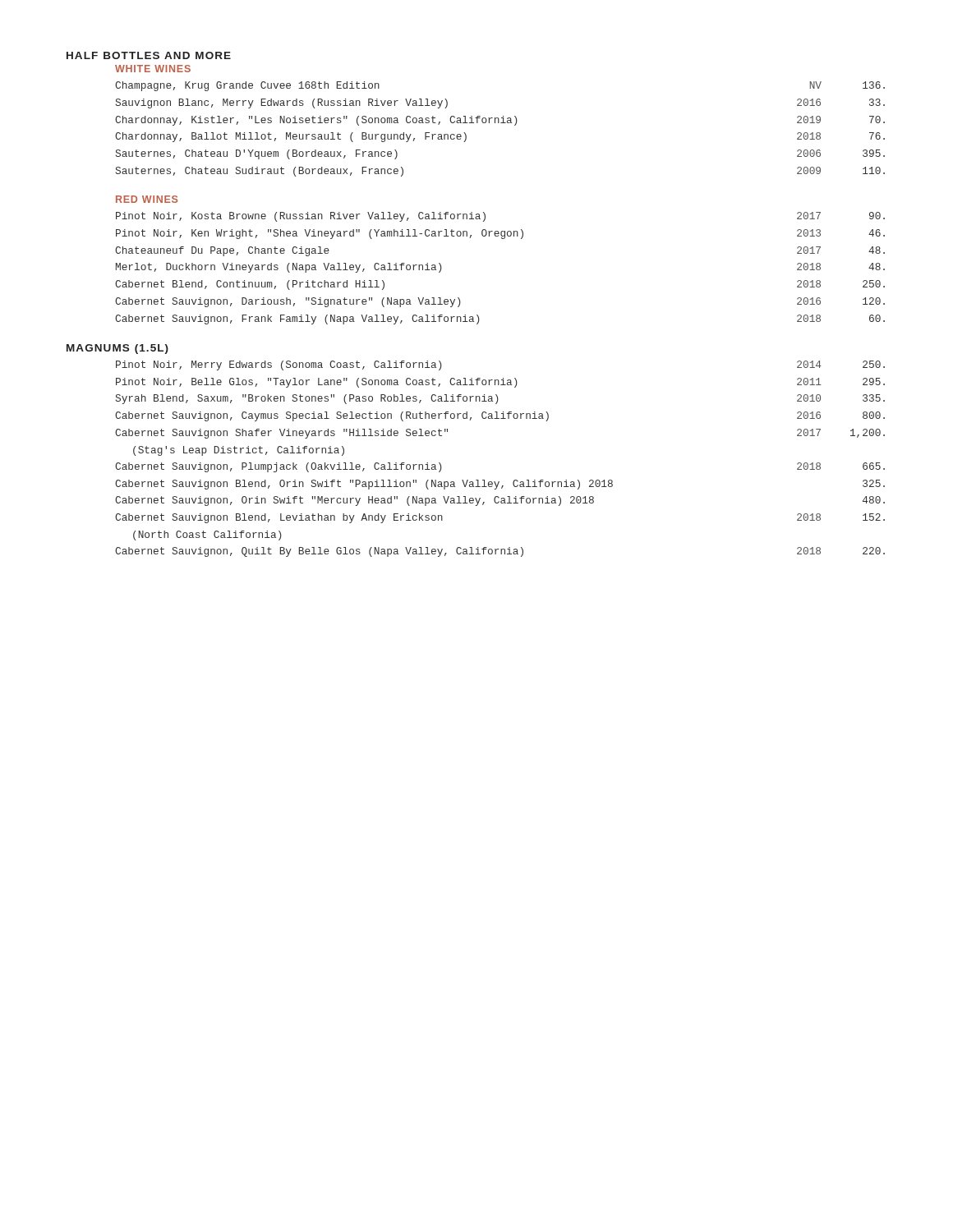Screen dimensions: 1232x953
Task: Point to the text starting "RED WINES"
Action: click(x=147, y=200)
